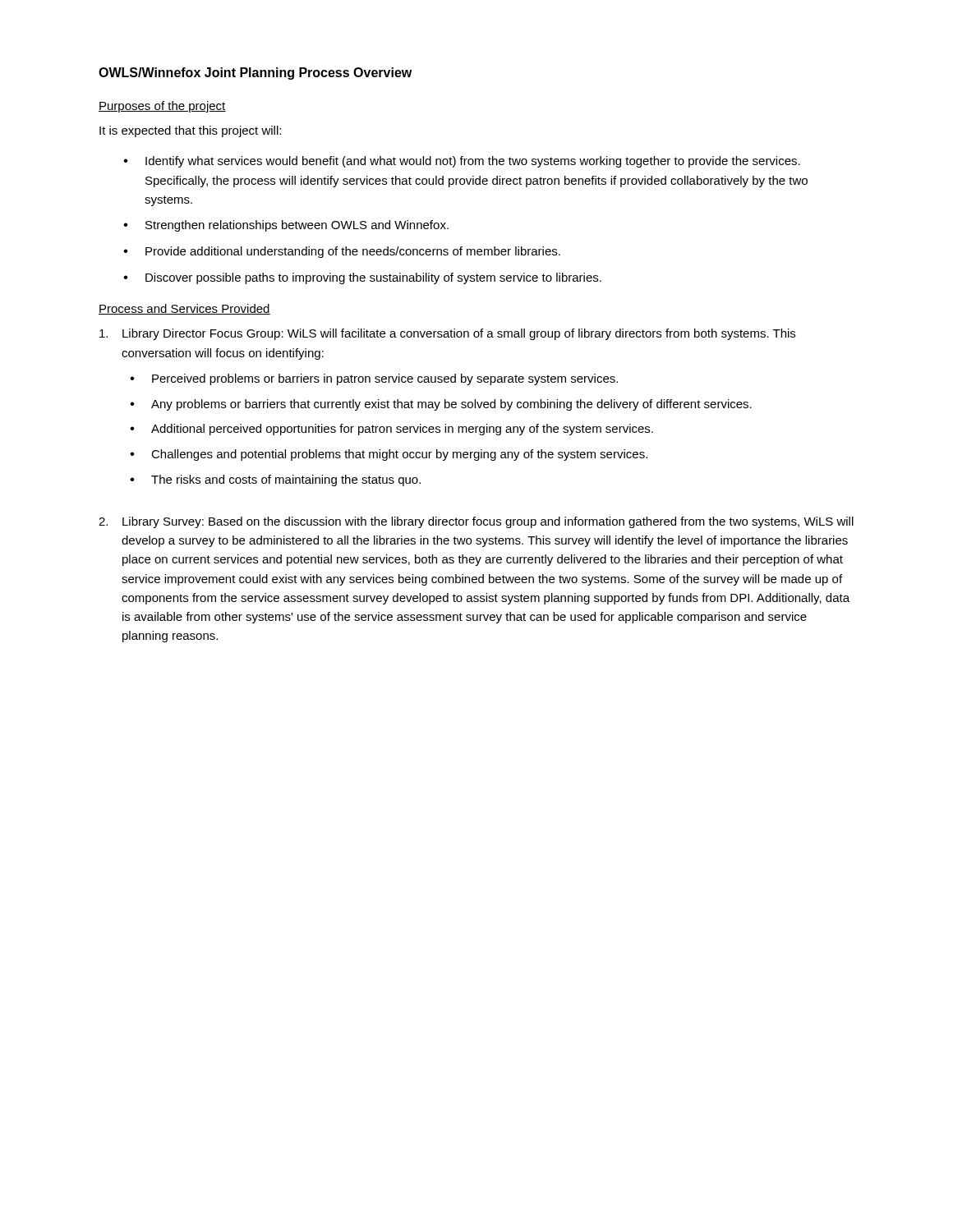Locate the block starting "OWLS/Winnefox Joint Planning"
This screenshot has width=953, height=1232.
tap(255, 73)
